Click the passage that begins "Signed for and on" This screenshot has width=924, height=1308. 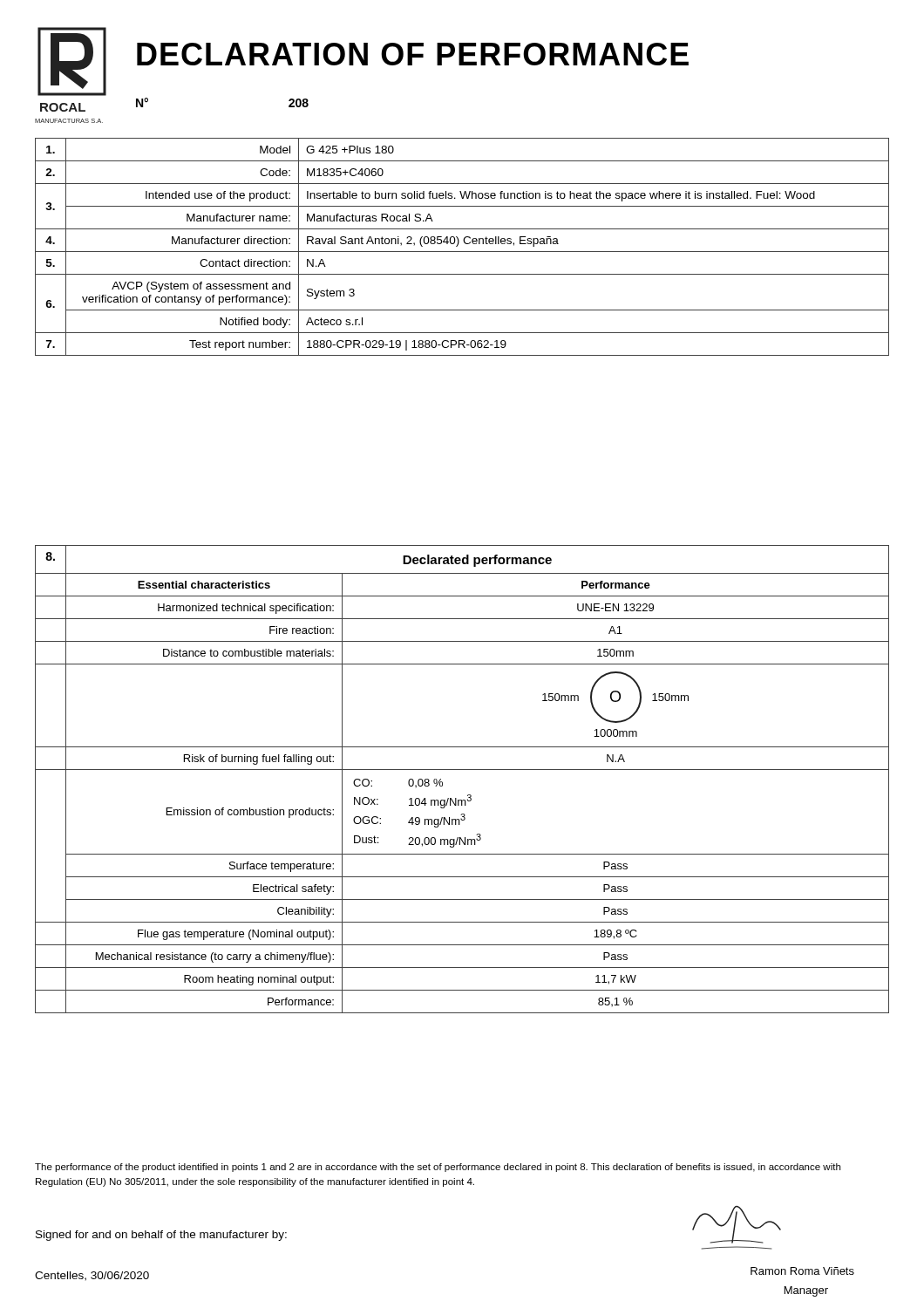(161, 1234)
